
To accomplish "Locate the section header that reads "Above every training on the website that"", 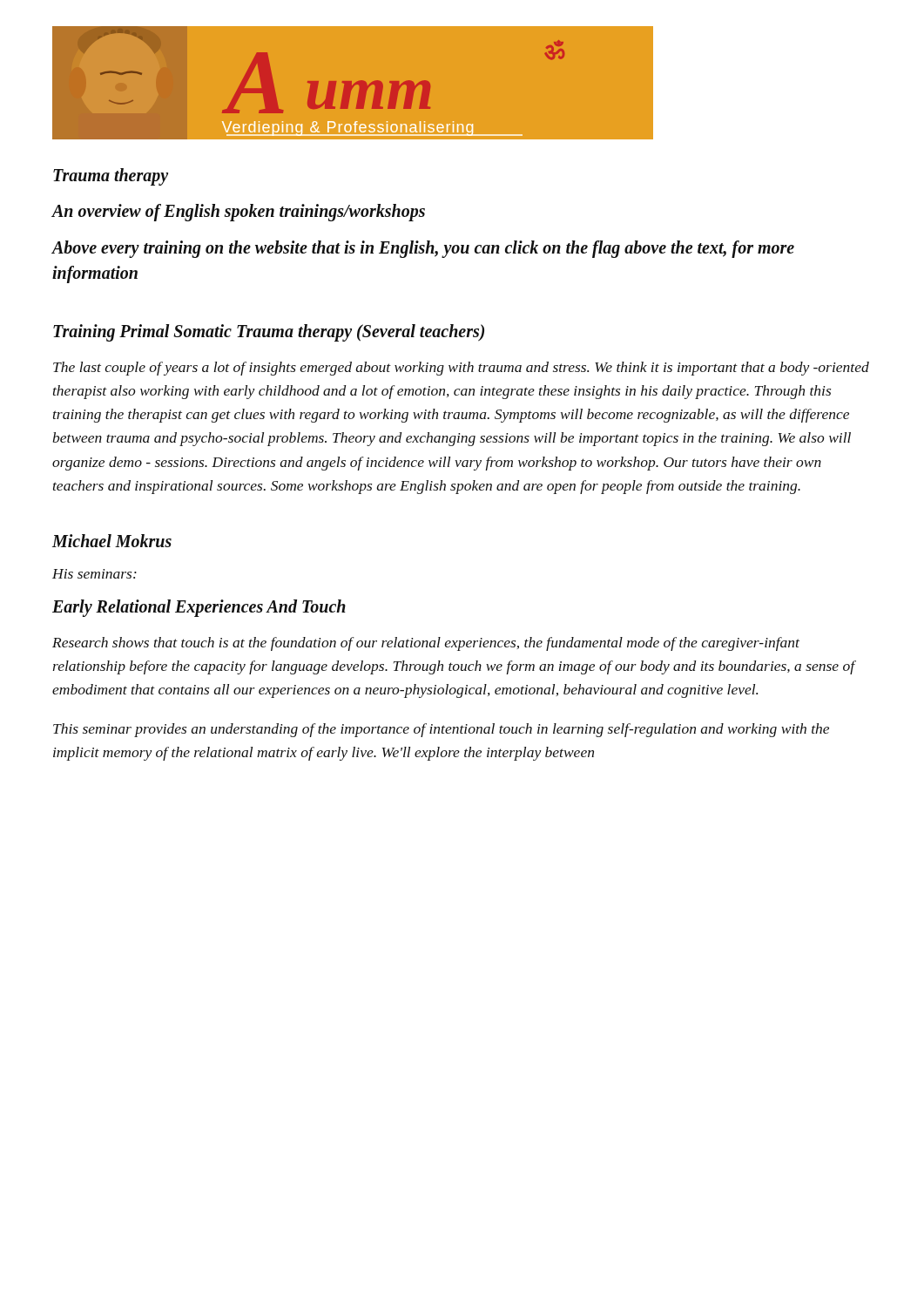I will click(423, 260).
